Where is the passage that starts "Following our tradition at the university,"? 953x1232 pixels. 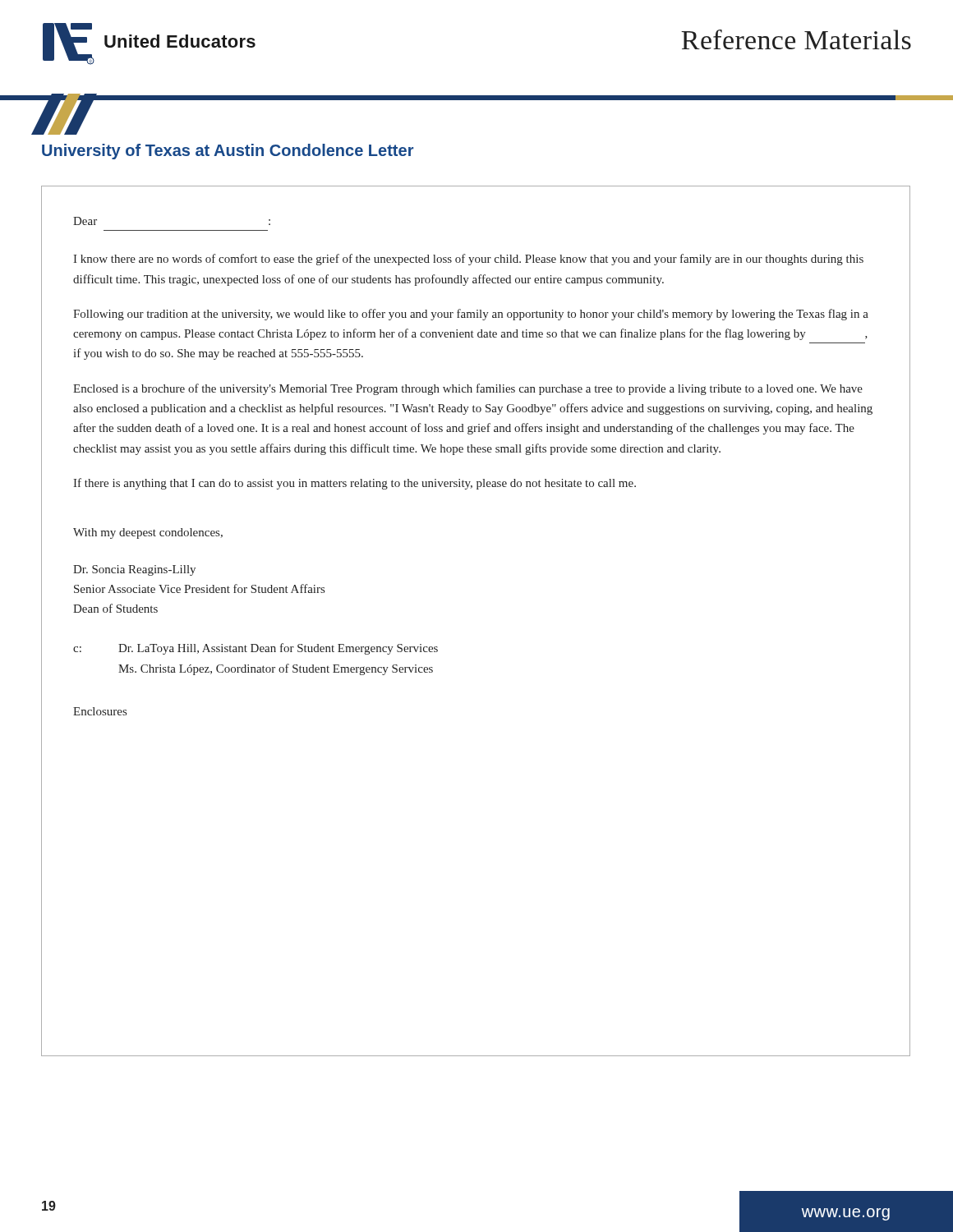tap(471, 334)
